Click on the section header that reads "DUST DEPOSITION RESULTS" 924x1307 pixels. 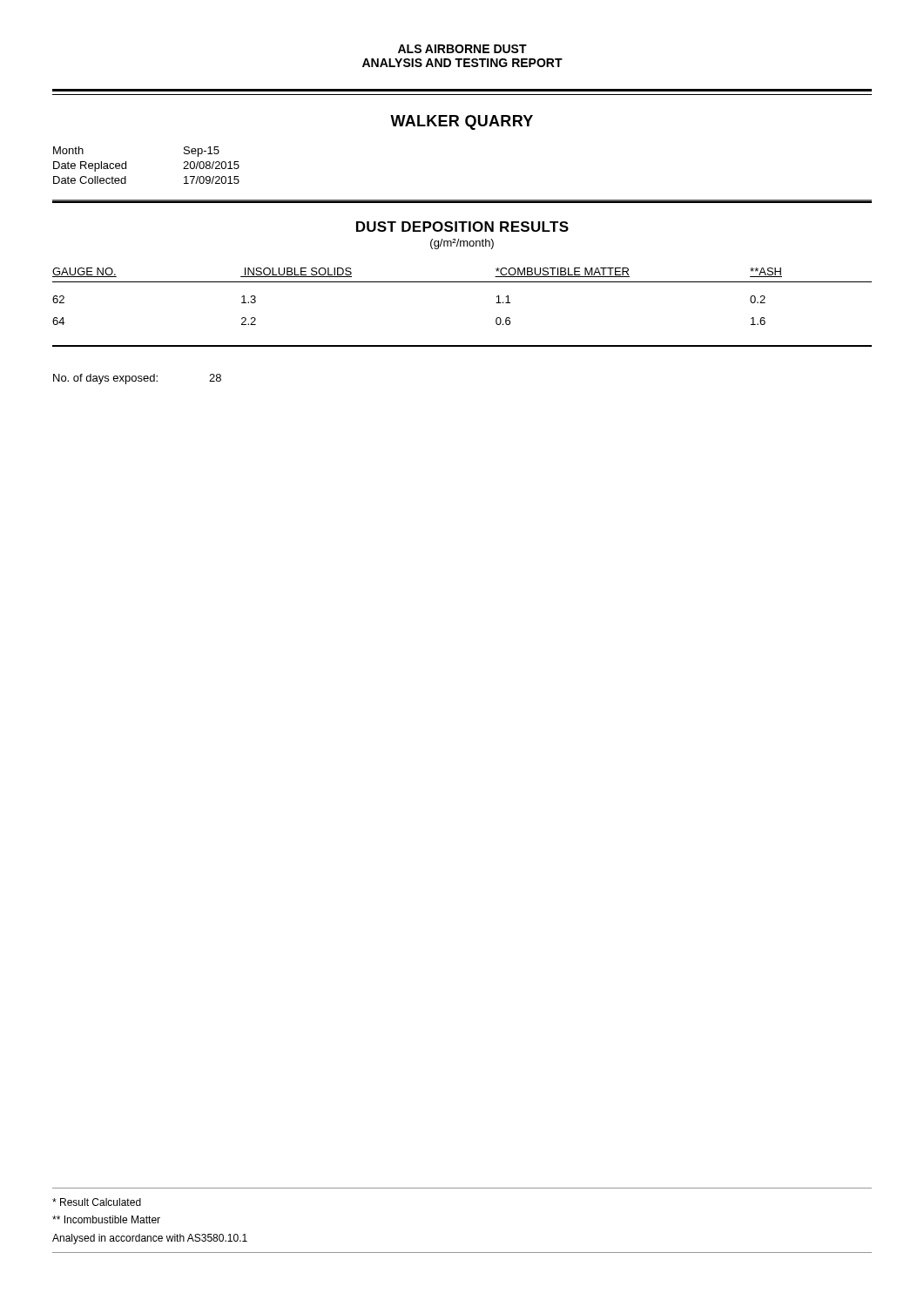tap(462, 227)
